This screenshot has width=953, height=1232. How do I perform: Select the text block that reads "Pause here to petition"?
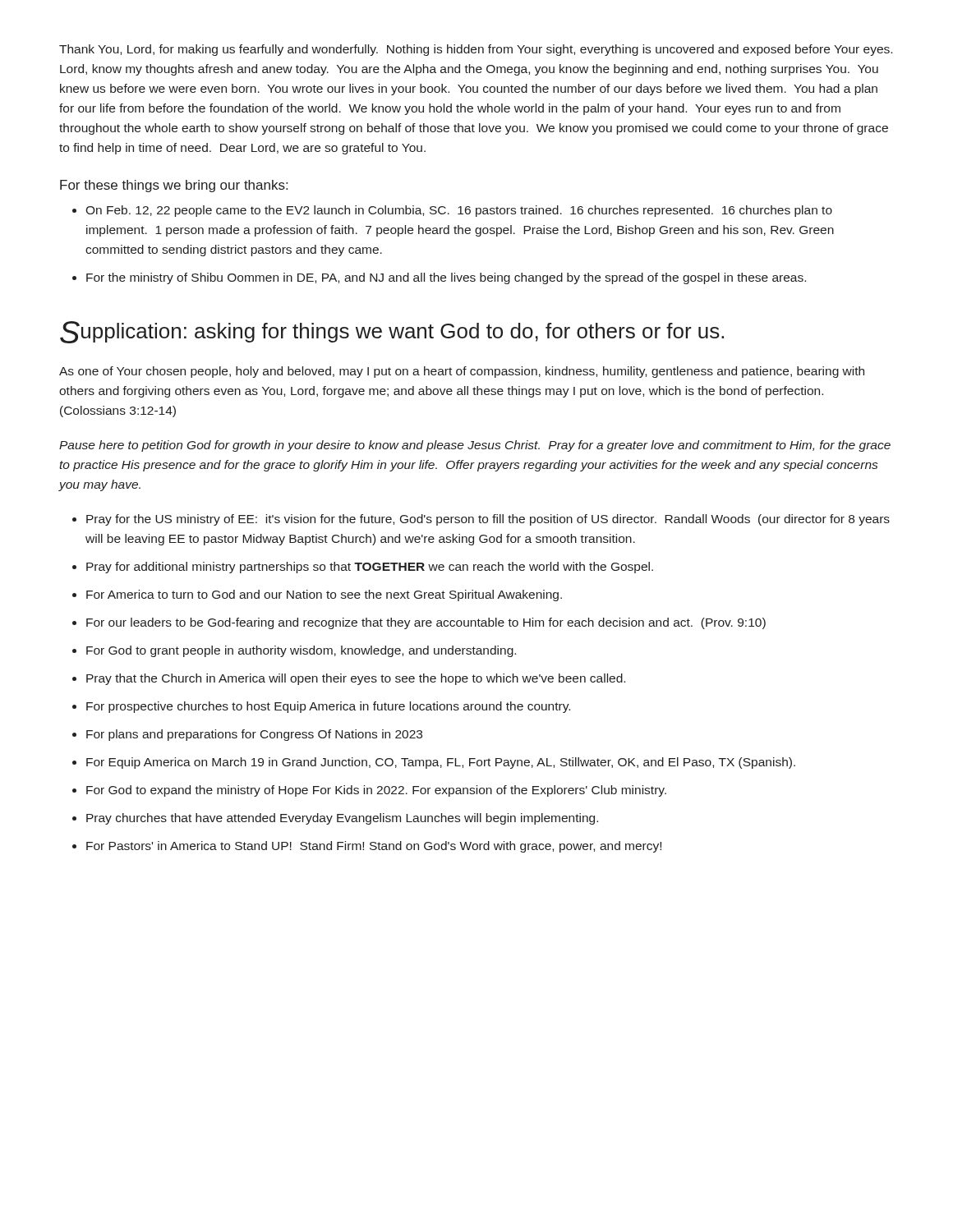[475, 465]
